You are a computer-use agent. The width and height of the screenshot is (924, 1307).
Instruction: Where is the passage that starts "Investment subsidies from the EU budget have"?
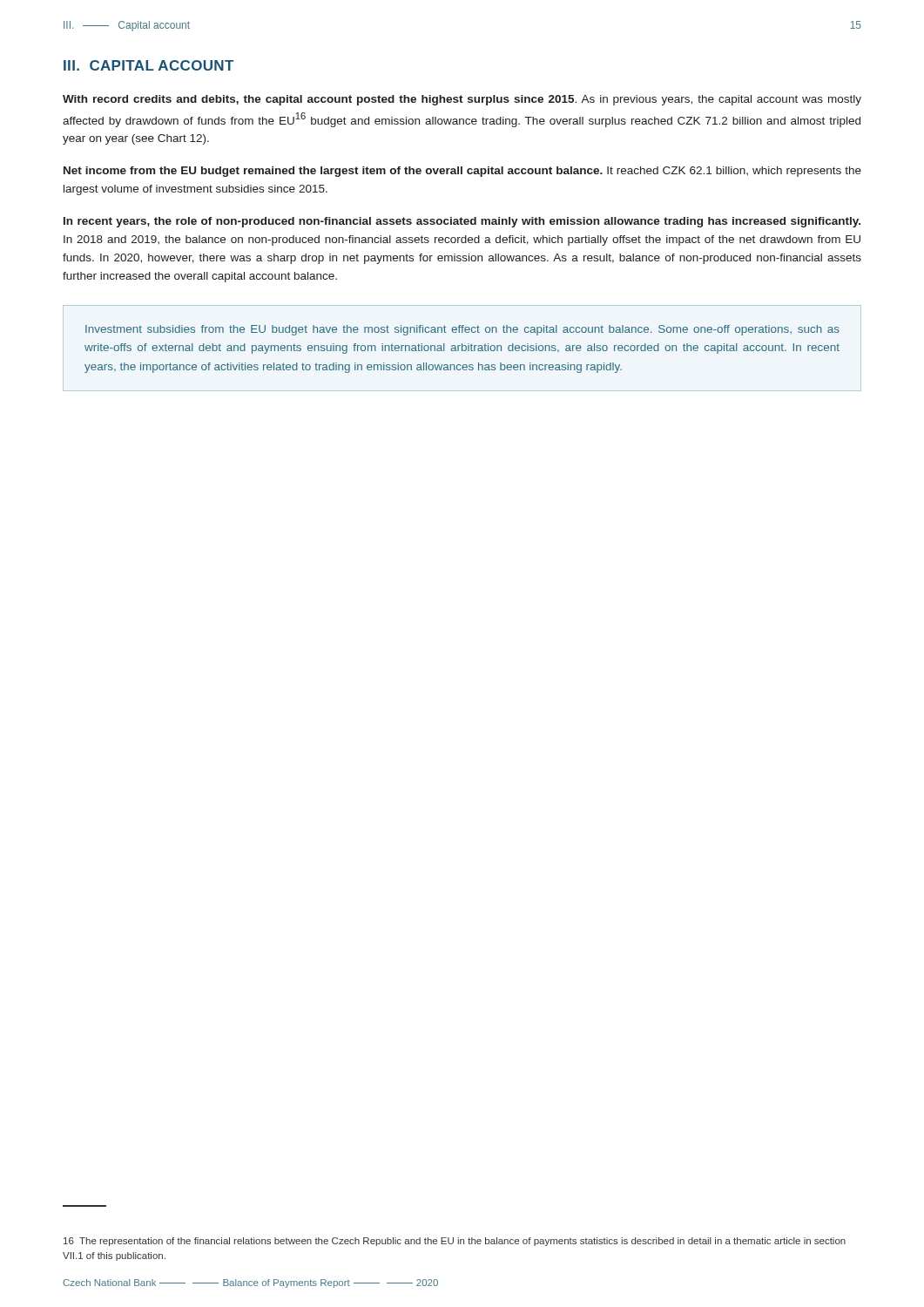tap(462, 348)
